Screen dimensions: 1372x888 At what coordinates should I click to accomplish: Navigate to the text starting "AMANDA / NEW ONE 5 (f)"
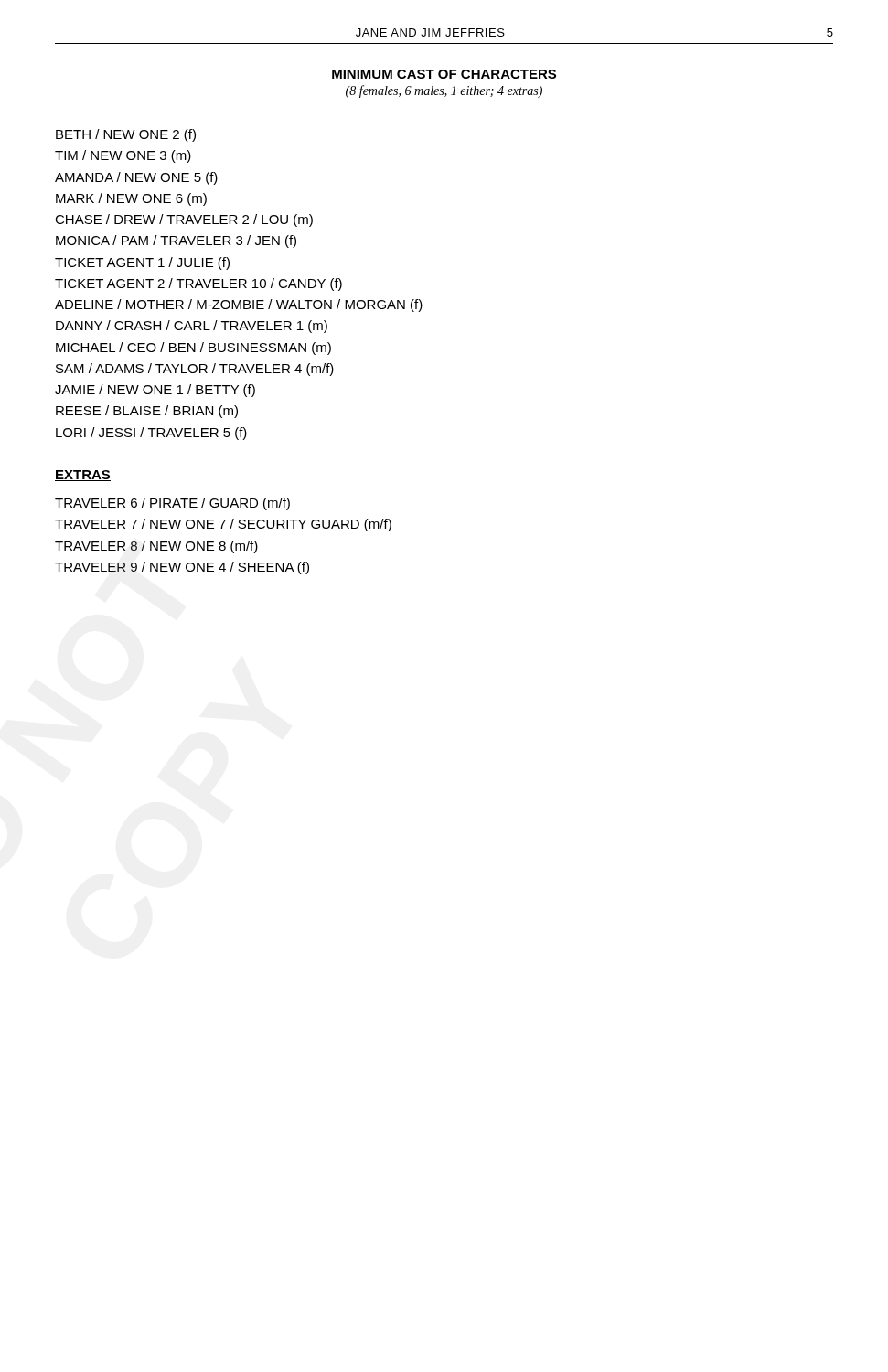(x=136, y=177)
